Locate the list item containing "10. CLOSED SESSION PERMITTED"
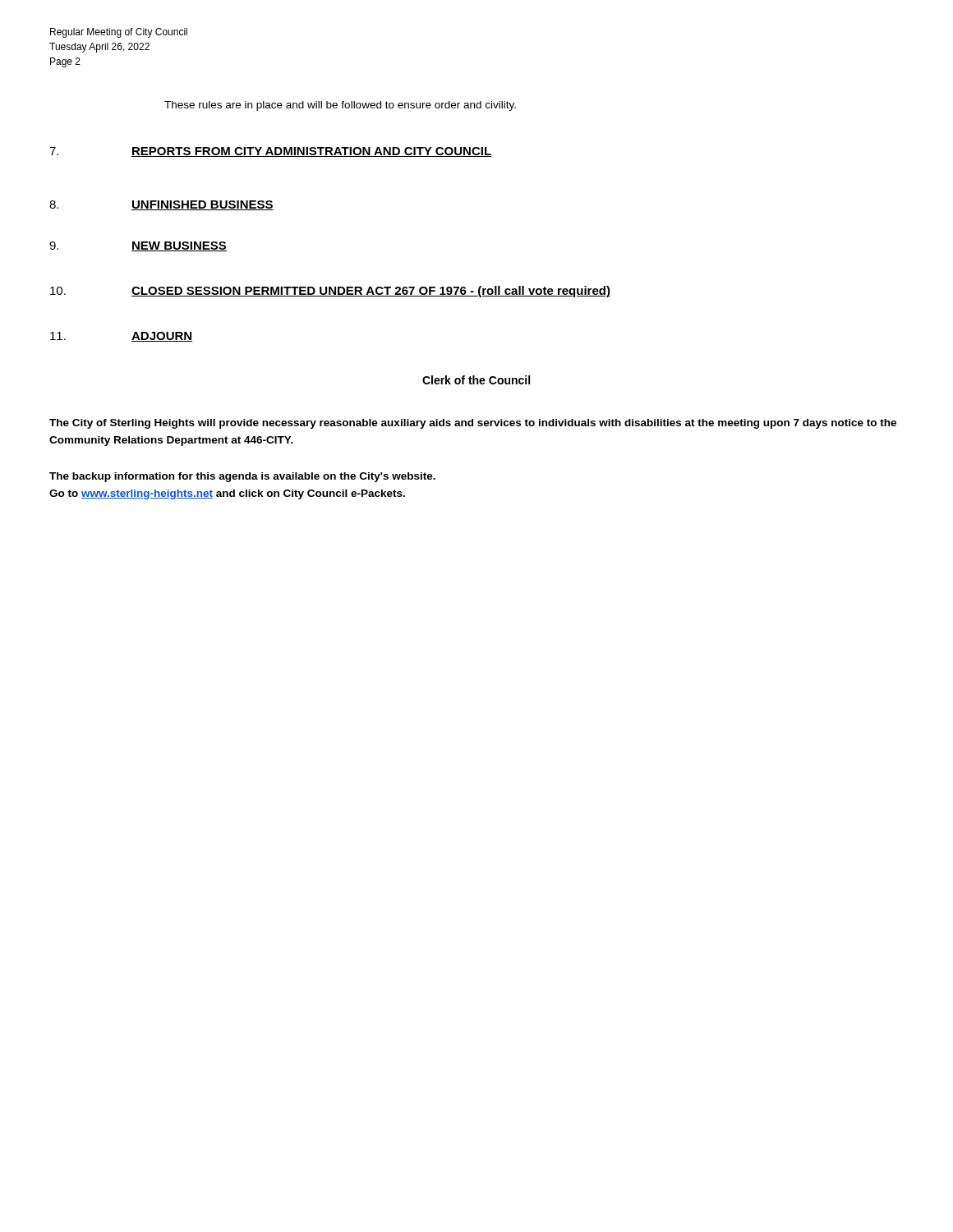Viewport: 953px width, 1232px height. pos(330,290)
